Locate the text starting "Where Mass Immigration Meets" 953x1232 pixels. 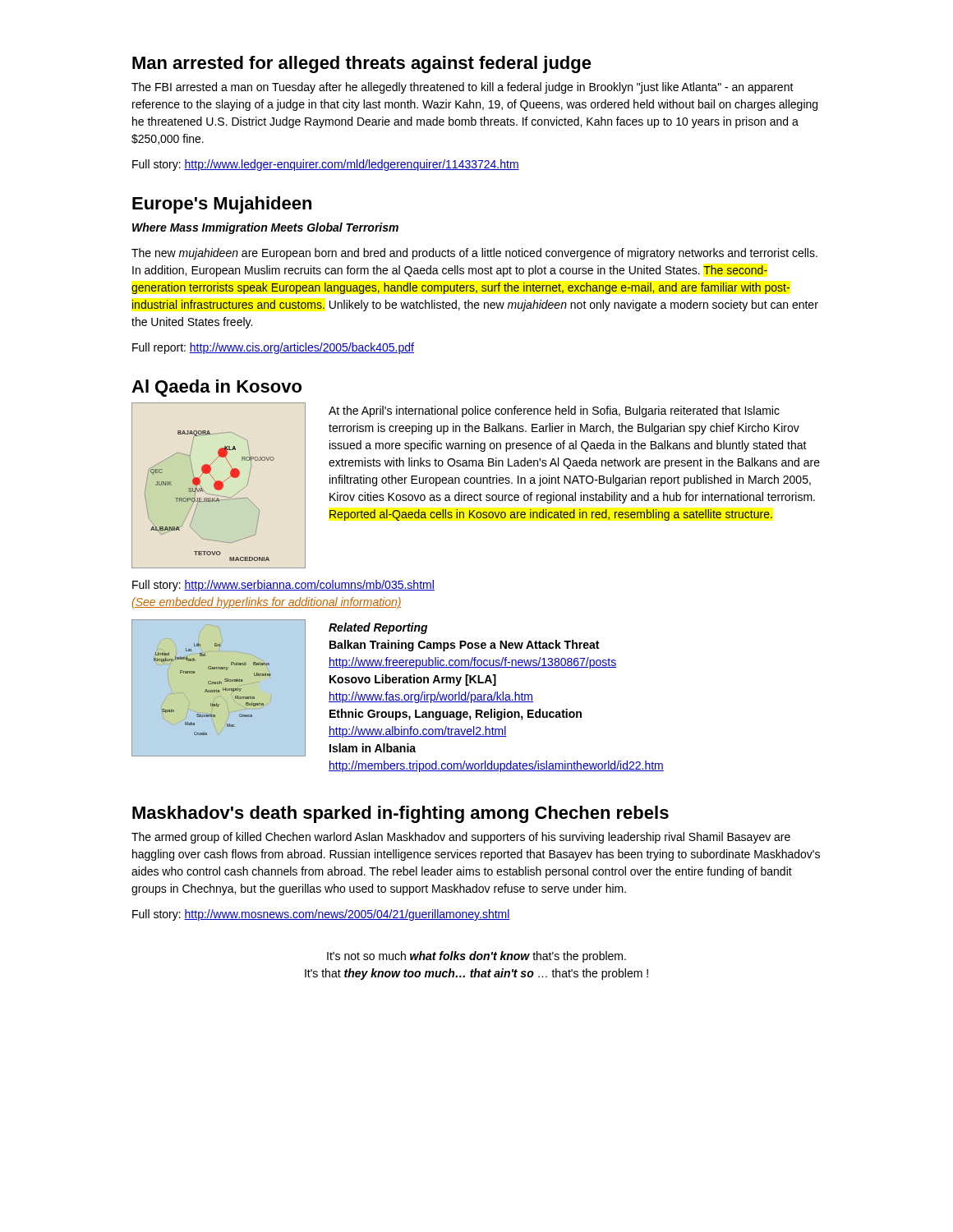(x=265, y=228)
